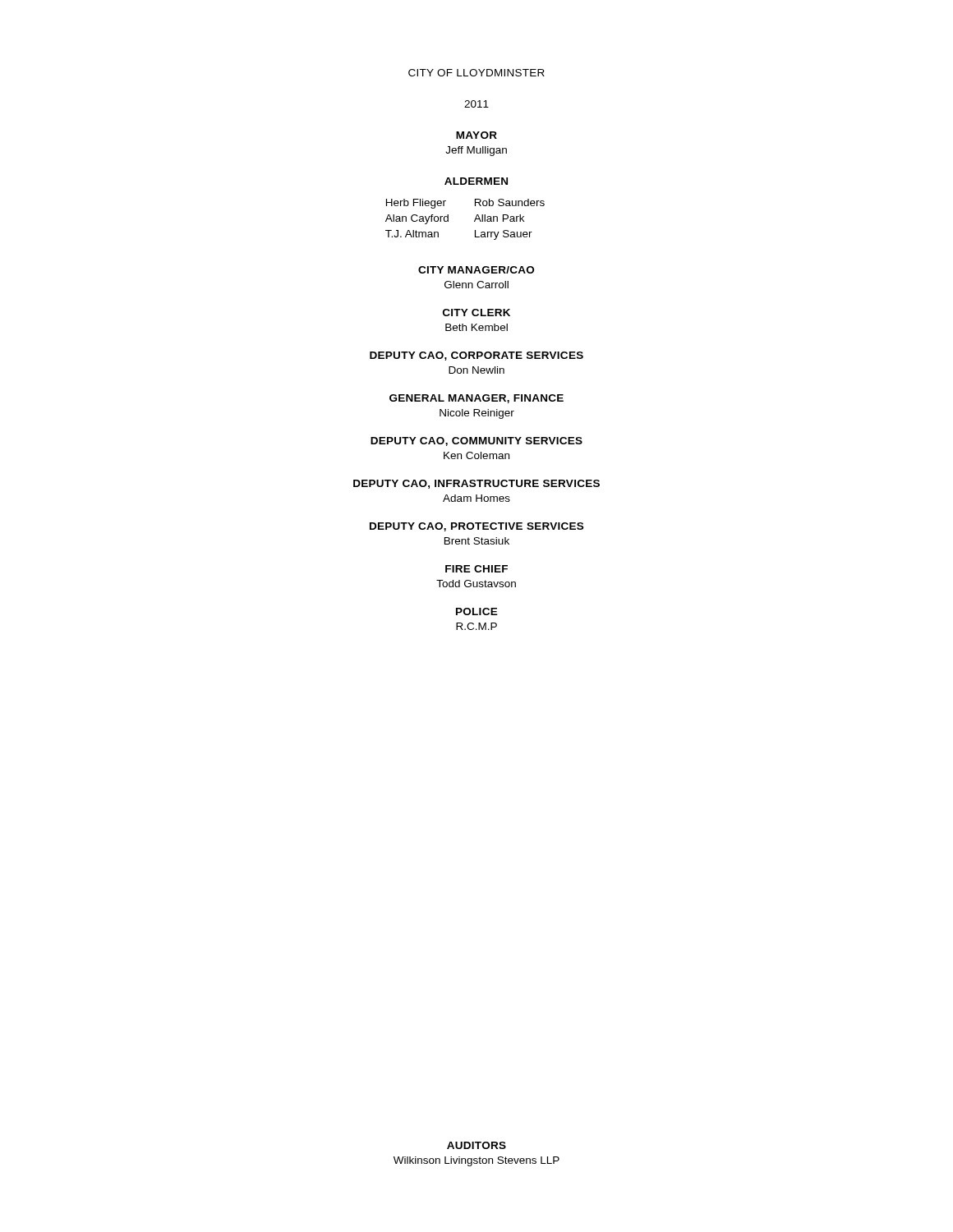Where does it say "Wilkinson Livingston Stevens LLP"?
Viewport: 953px width, 1232px height.
point(476,1160)
